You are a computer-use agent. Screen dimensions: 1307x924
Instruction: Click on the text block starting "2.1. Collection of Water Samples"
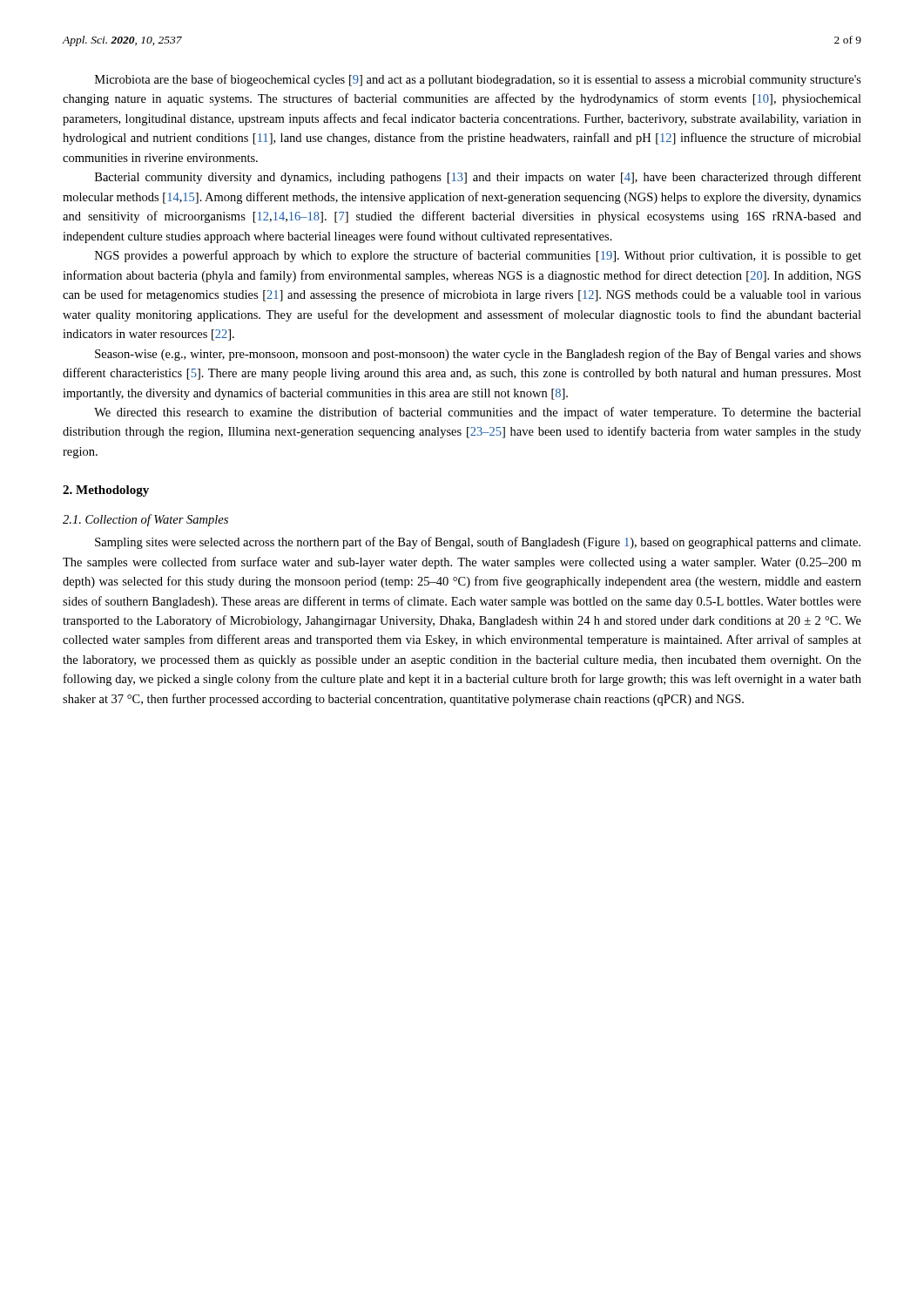[146, 519]
